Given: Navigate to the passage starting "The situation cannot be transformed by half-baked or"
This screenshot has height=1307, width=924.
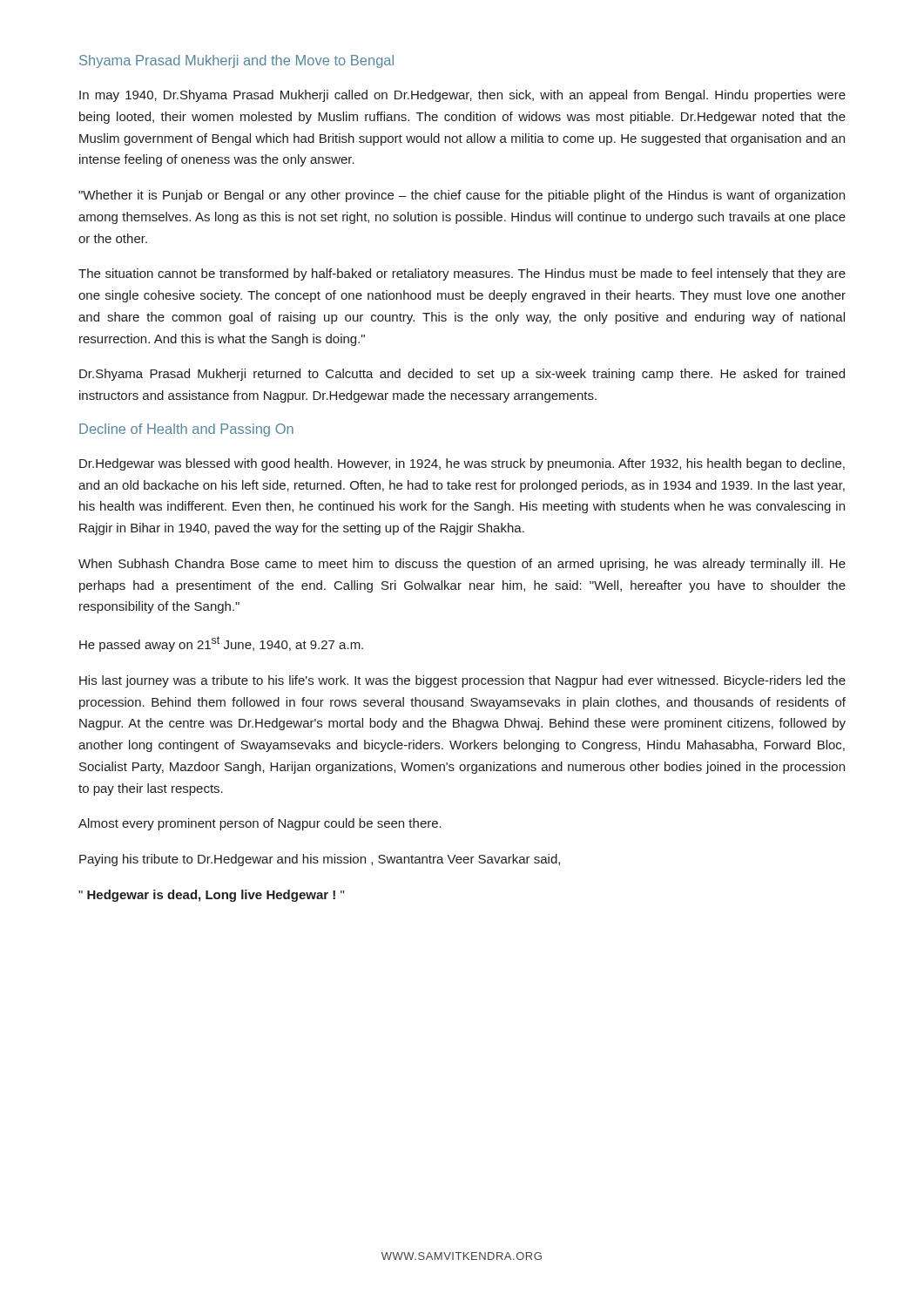Looking at the screenshot, I should (x=462, y=306).
